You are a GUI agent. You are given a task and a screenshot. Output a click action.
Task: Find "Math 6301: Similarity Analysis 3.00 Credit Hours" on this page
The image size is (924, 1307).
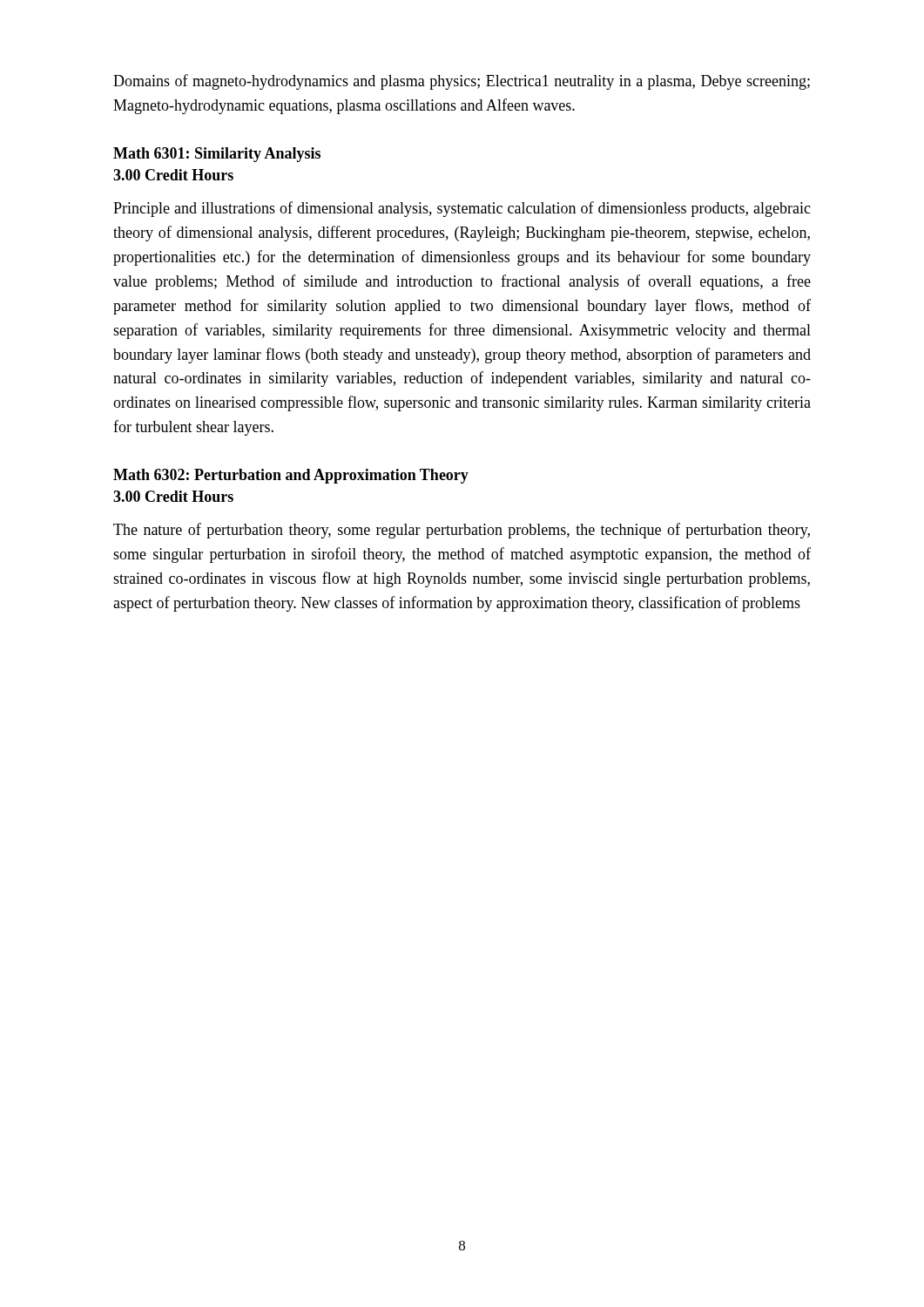[217, 164]
